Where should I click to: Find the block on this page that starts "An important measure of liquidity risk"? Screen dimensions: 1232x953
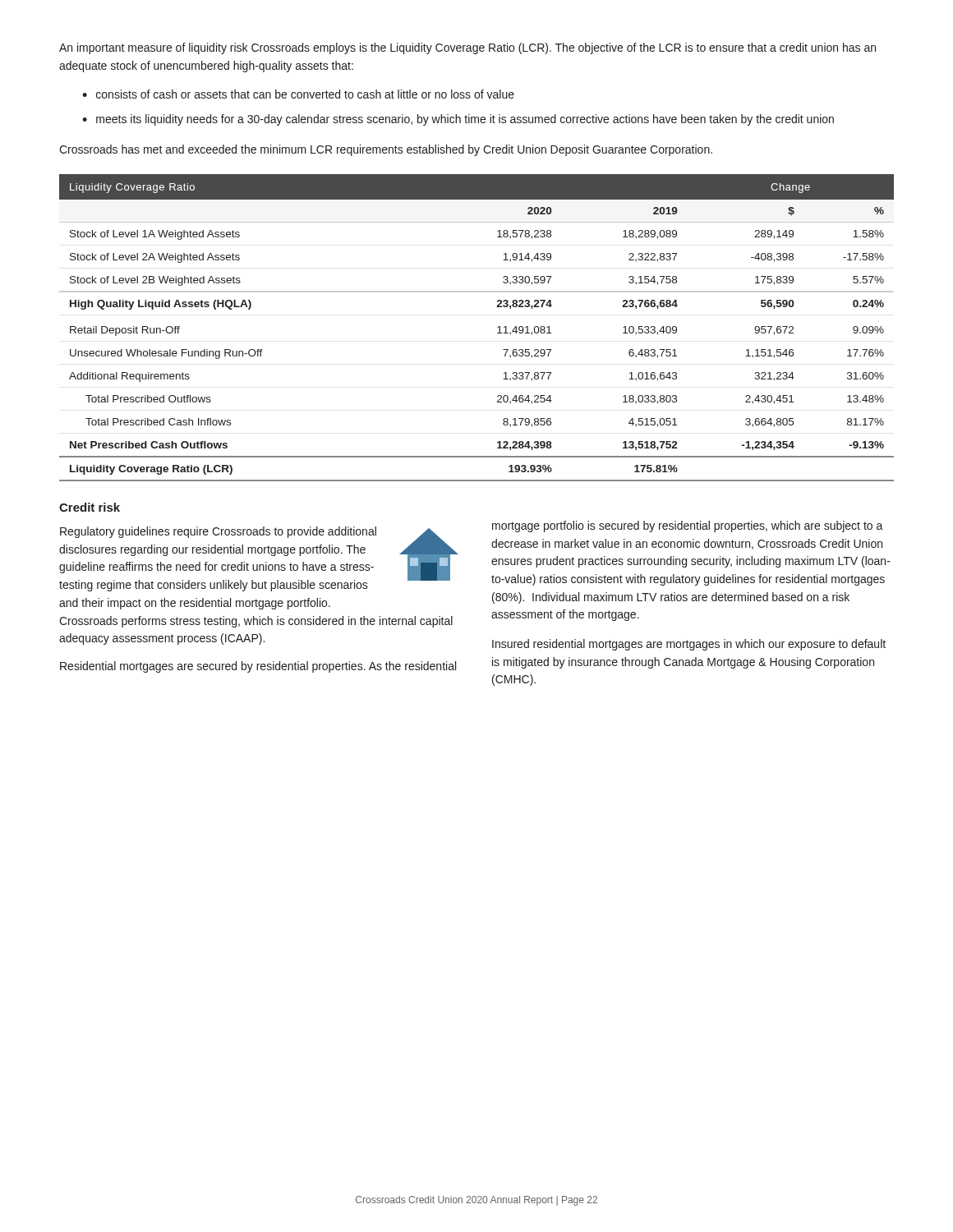468,57
